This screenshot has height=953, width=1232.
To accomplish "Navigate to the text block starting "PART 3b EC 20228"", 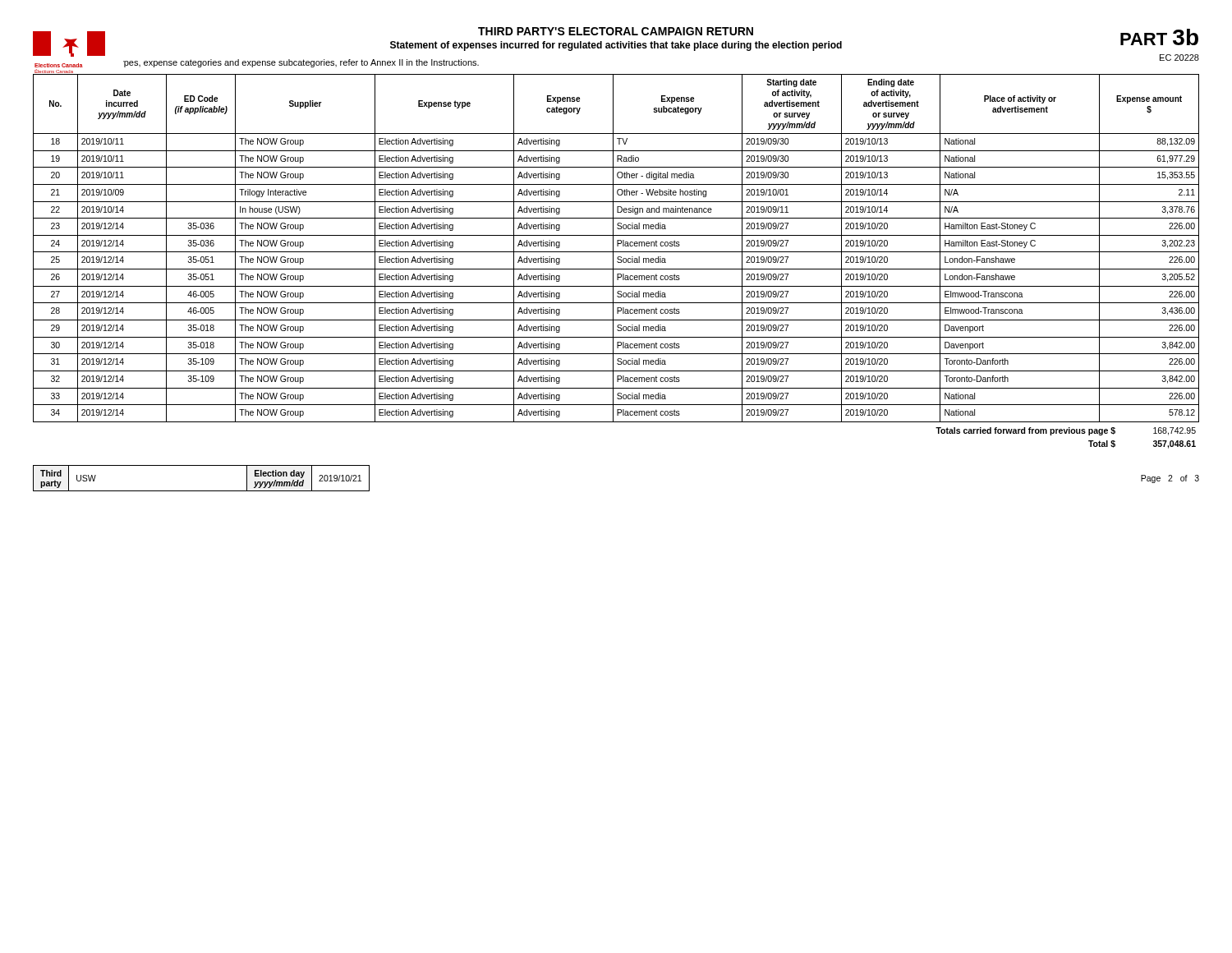I will (1159, 44).
